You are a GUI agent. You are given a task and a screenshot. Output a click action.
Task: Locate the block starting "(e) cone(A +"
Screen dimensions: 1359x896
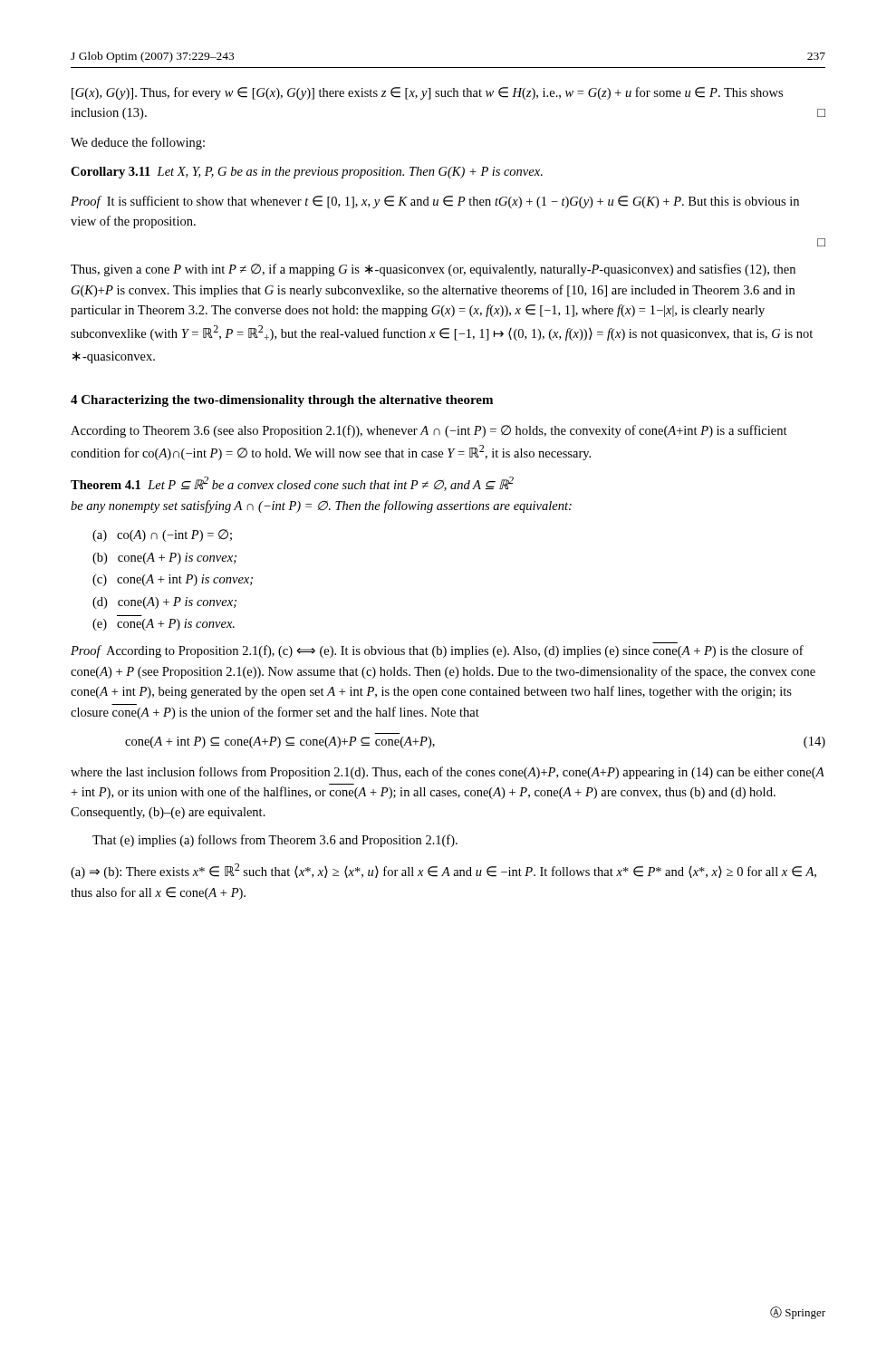[x=164, y=623]
